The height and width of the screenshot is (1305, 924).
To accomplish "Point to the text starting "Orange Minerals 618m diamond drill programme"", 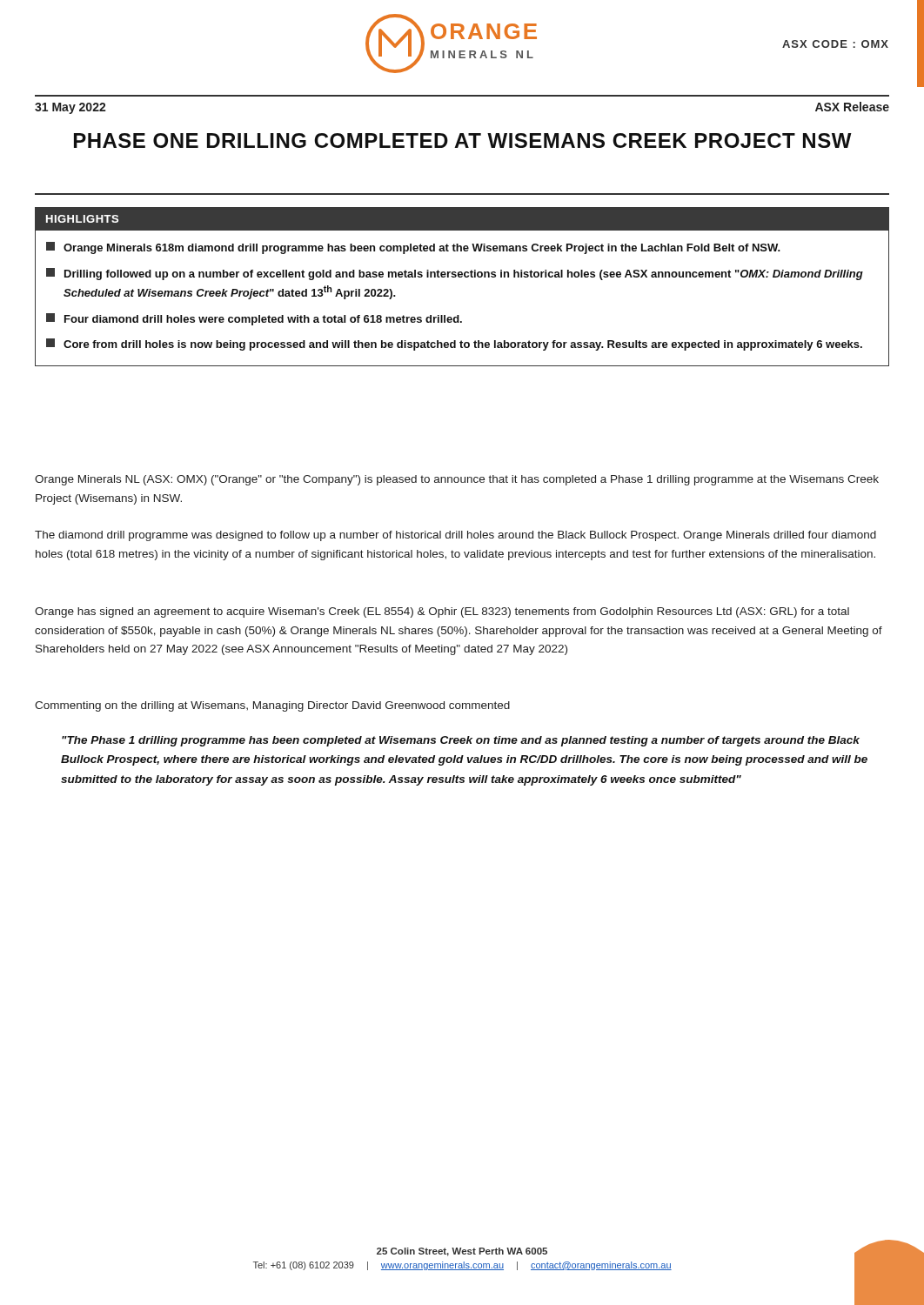I will point(413,248).
